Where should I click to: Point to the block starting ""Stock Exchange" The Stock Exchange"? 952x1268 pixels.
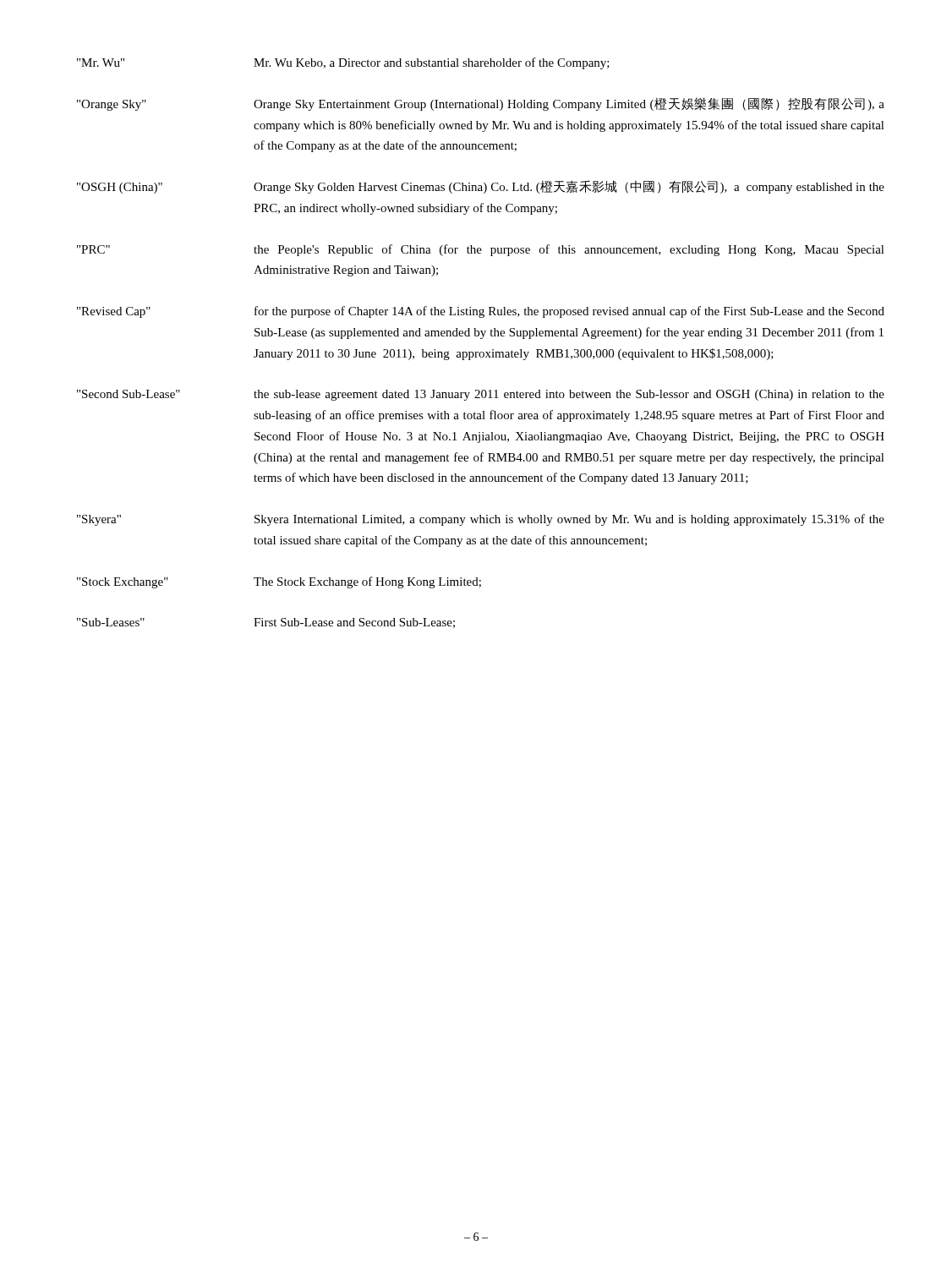click(x=480, y=581)
